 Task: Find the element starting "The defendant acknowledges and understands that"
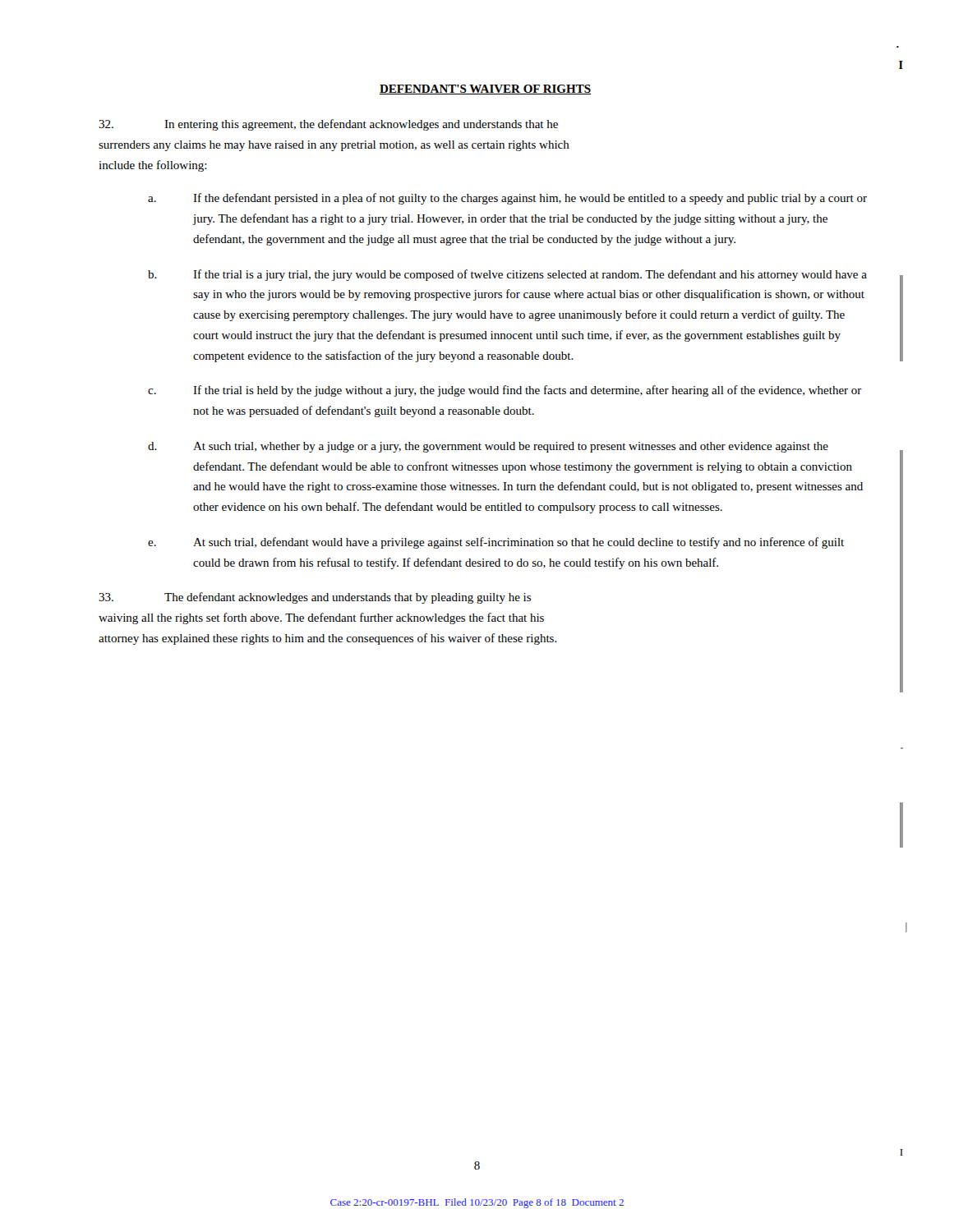tap(315, 598)
